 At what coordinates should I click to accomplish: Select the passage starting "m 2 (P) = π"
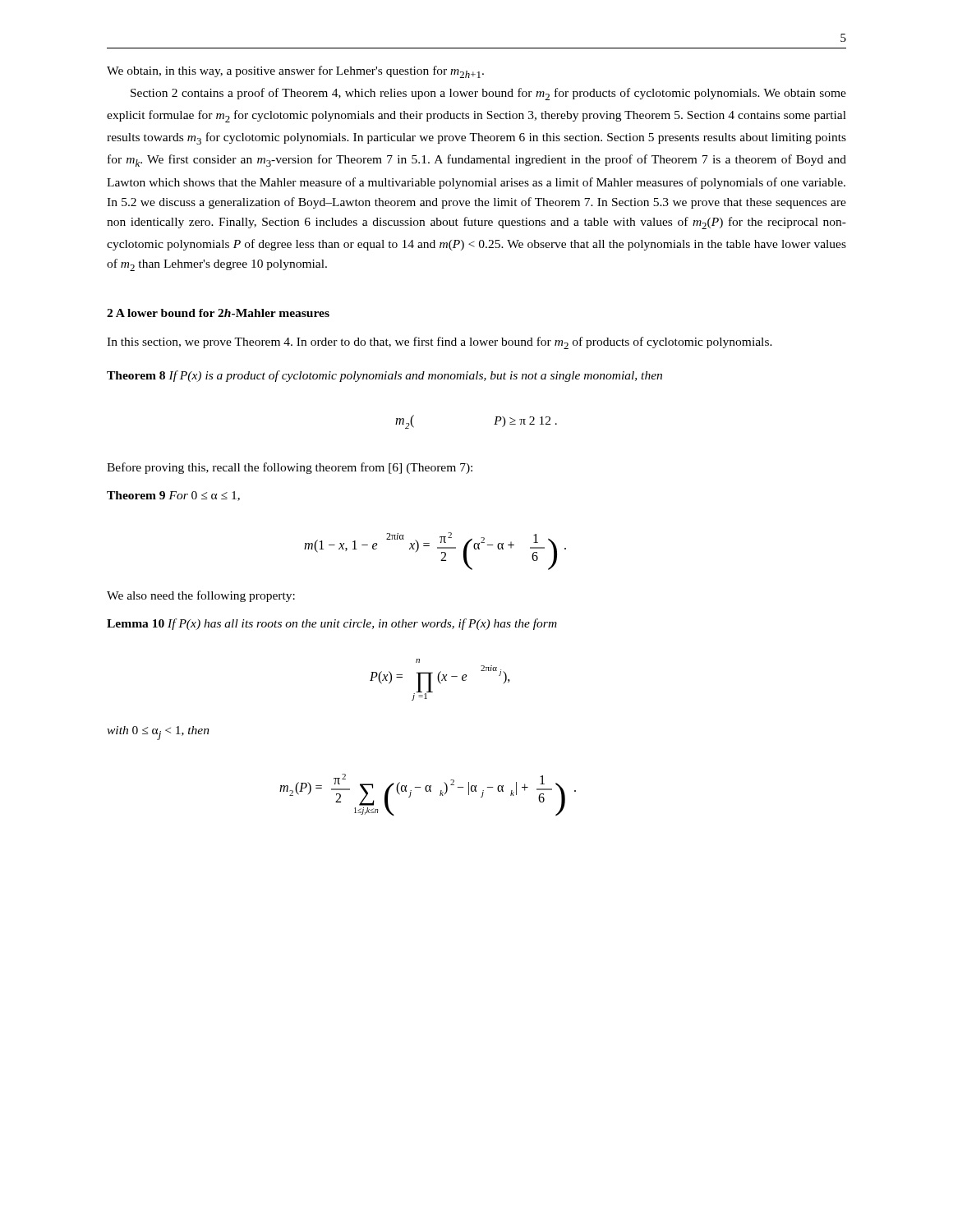click(x=476, y=789)
